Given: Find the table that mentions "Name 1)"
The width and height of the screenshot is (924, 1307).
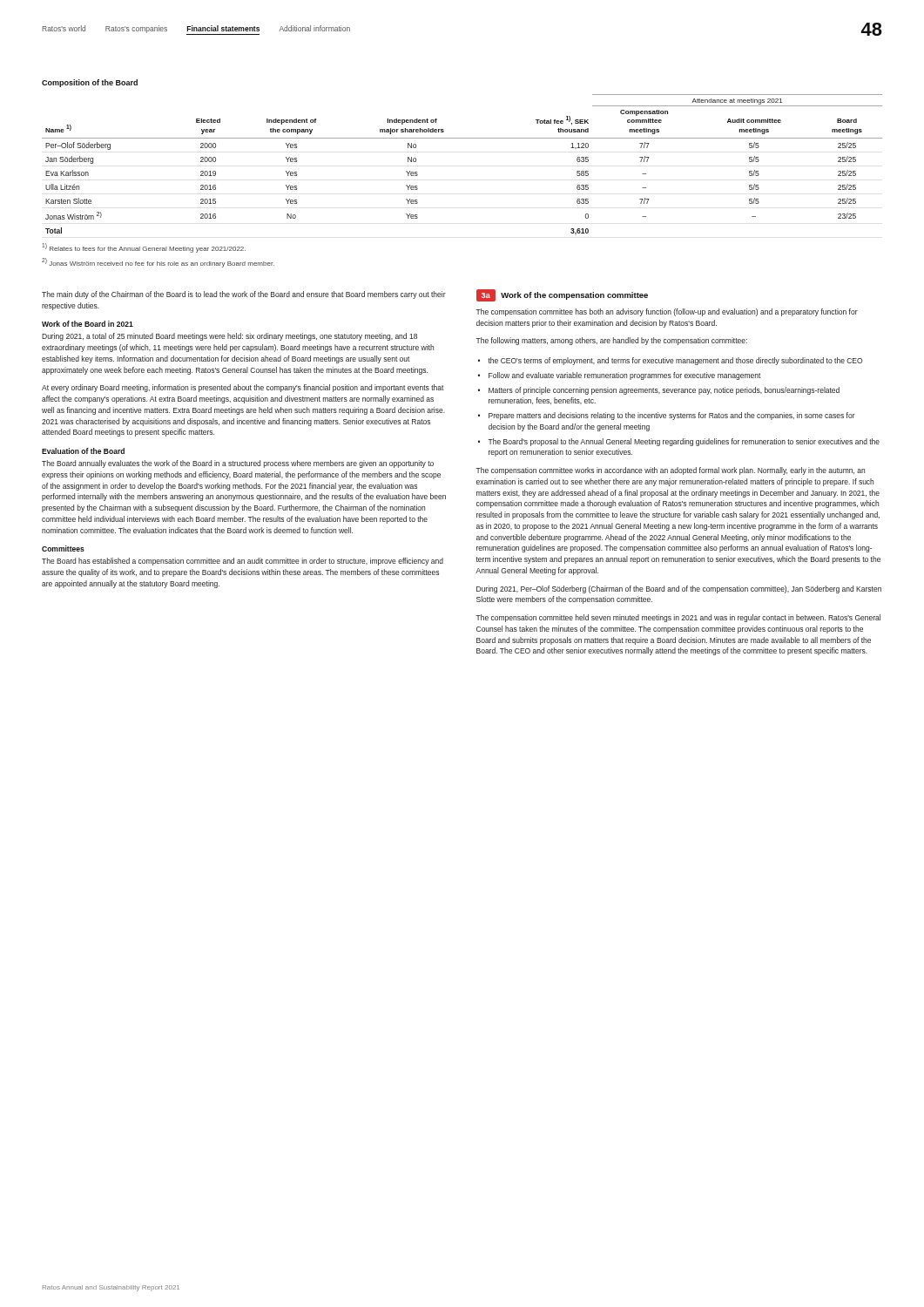Looking at the screenshot, I should (462, 166).
